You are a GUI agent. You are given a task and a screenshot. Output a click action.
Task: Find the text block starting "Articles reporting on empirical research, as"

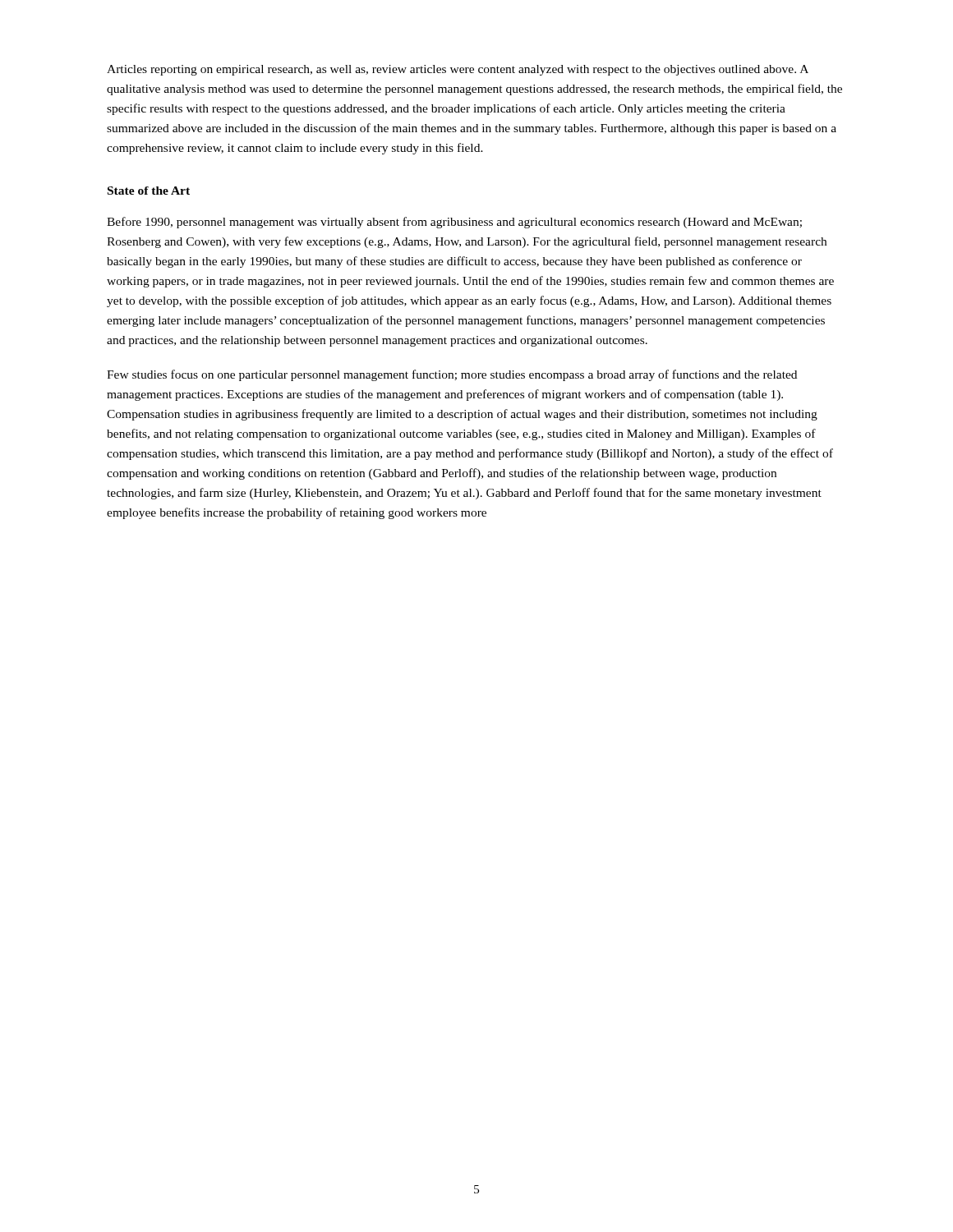[475, 108]
